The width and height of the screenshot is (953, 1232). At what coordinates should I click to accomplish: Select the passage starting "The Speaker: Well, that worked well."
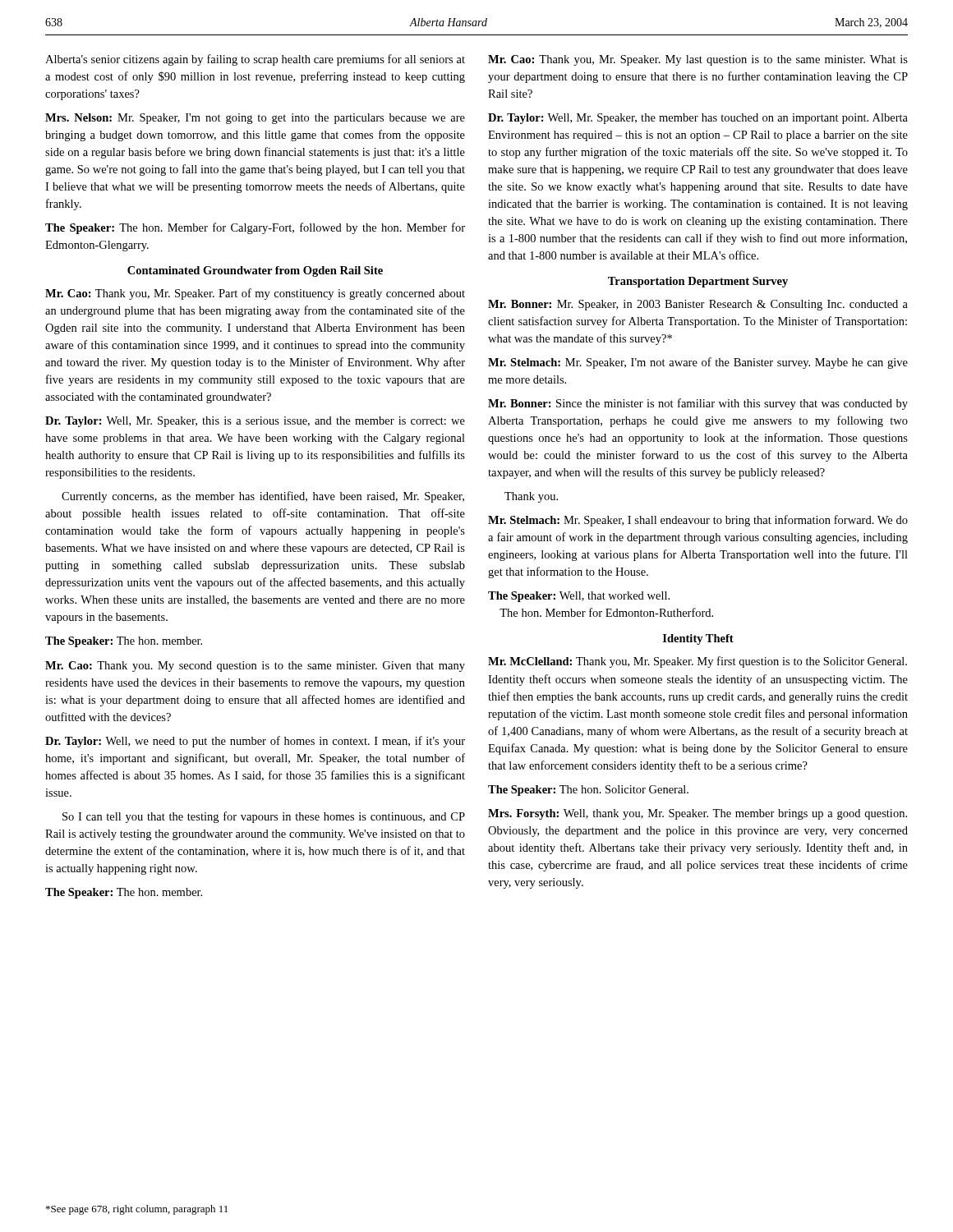click(601, 604)
